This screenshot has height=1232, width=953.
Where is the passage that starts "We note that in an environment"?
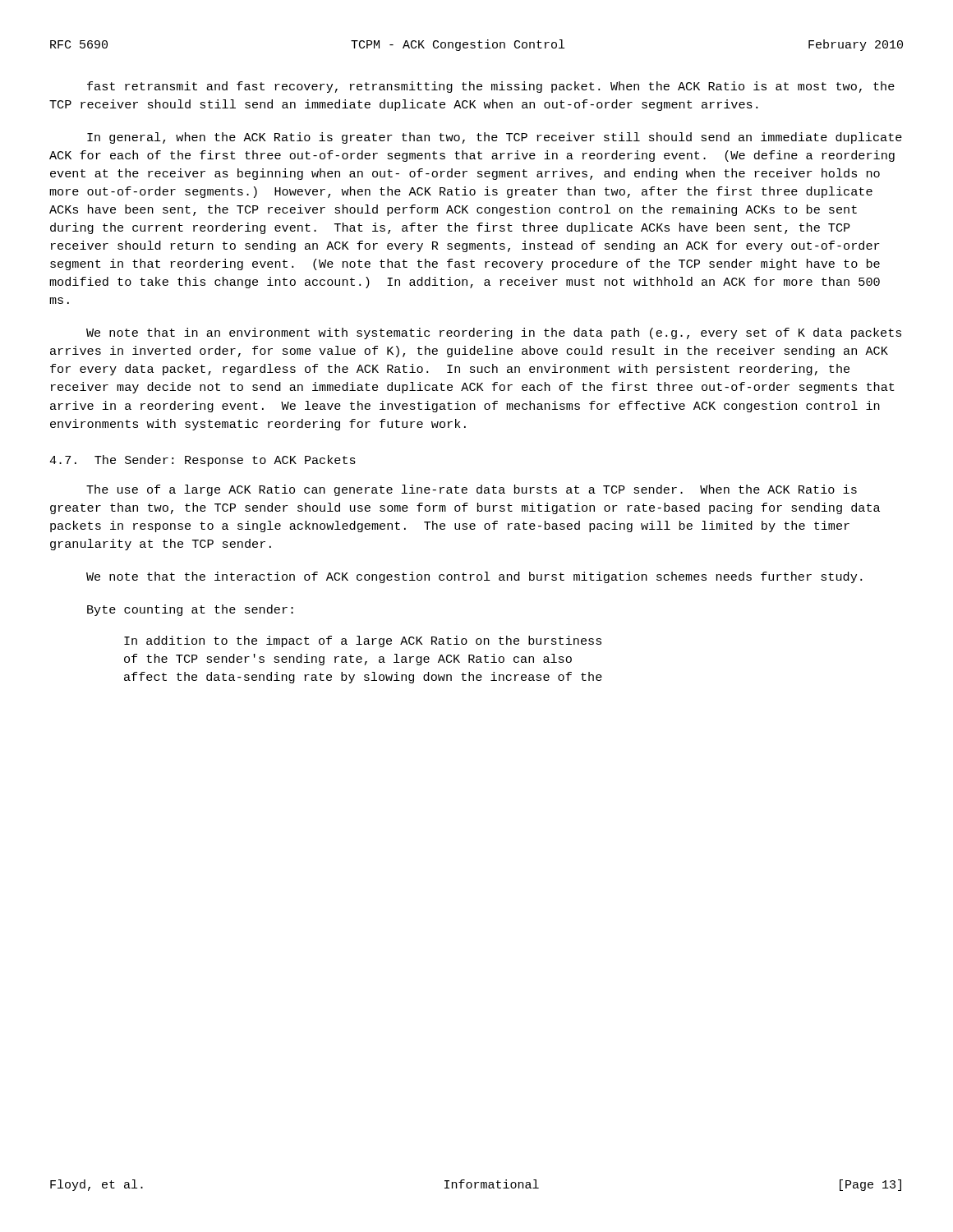[x=476, y=379]
